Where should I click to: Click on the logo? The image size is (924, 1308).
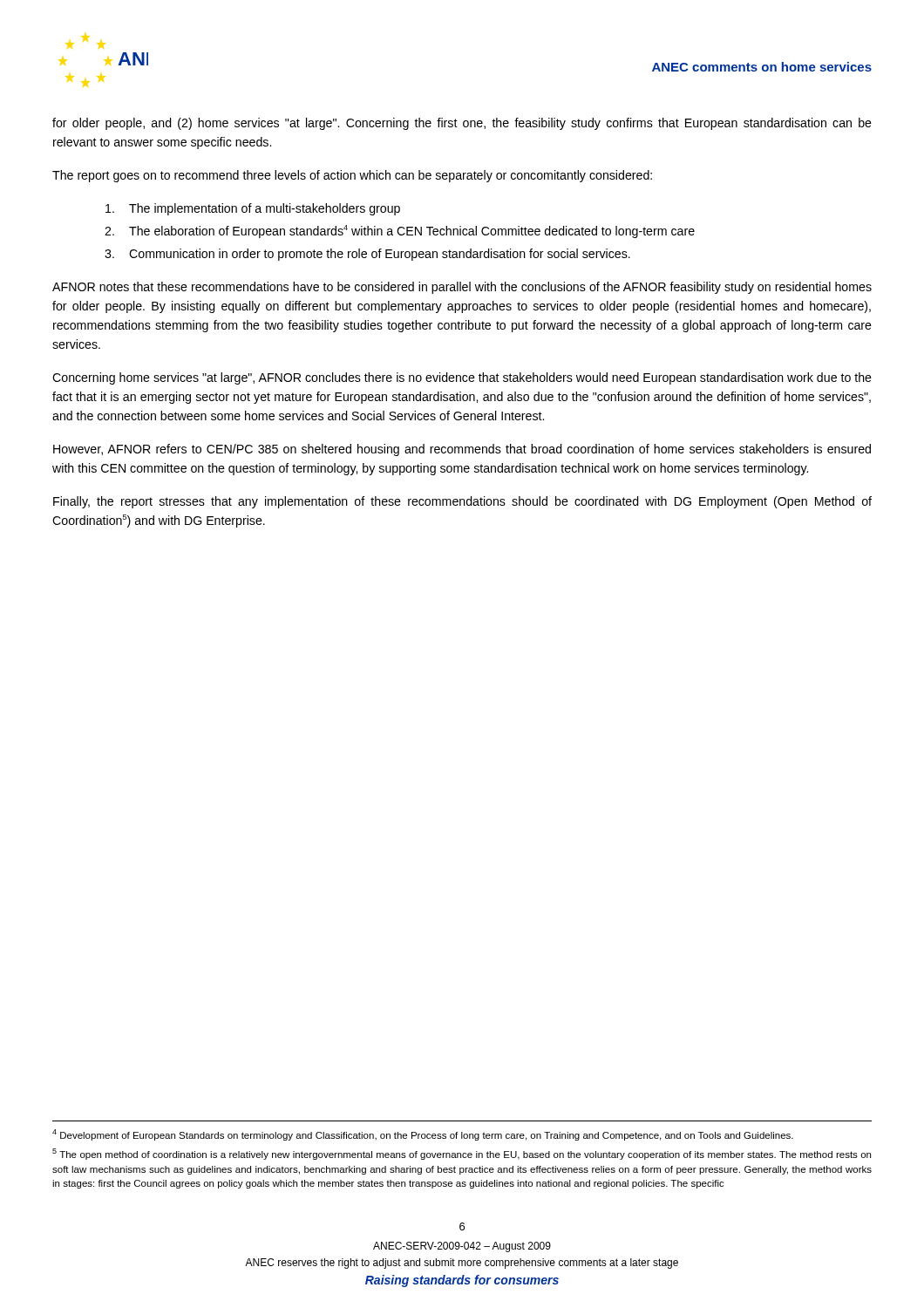100,60
